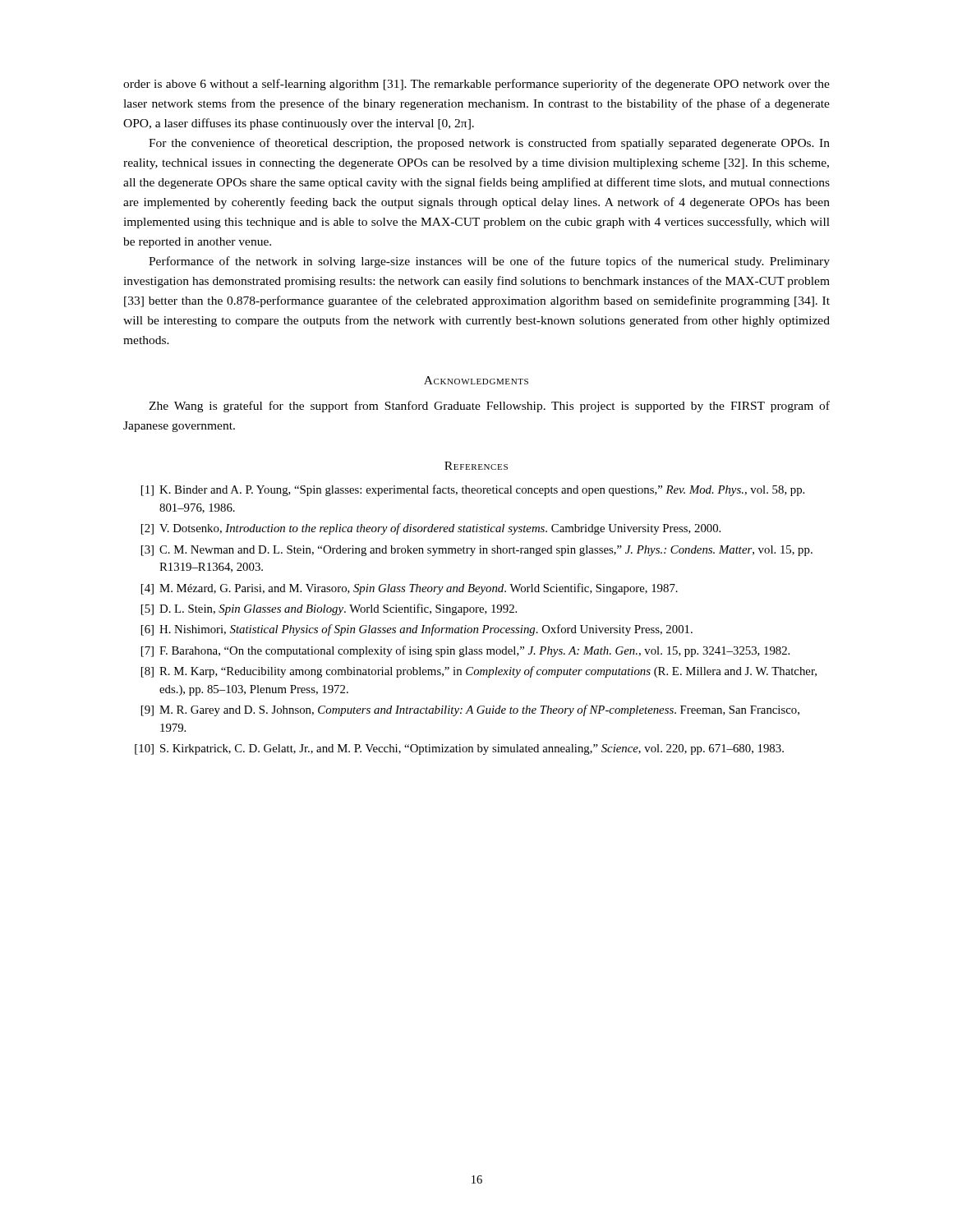This screenshot has width=953, height=1232.
Task: Find the block on this page that starts "[2] V. Dotsenko,"
Action: (476, 529)
